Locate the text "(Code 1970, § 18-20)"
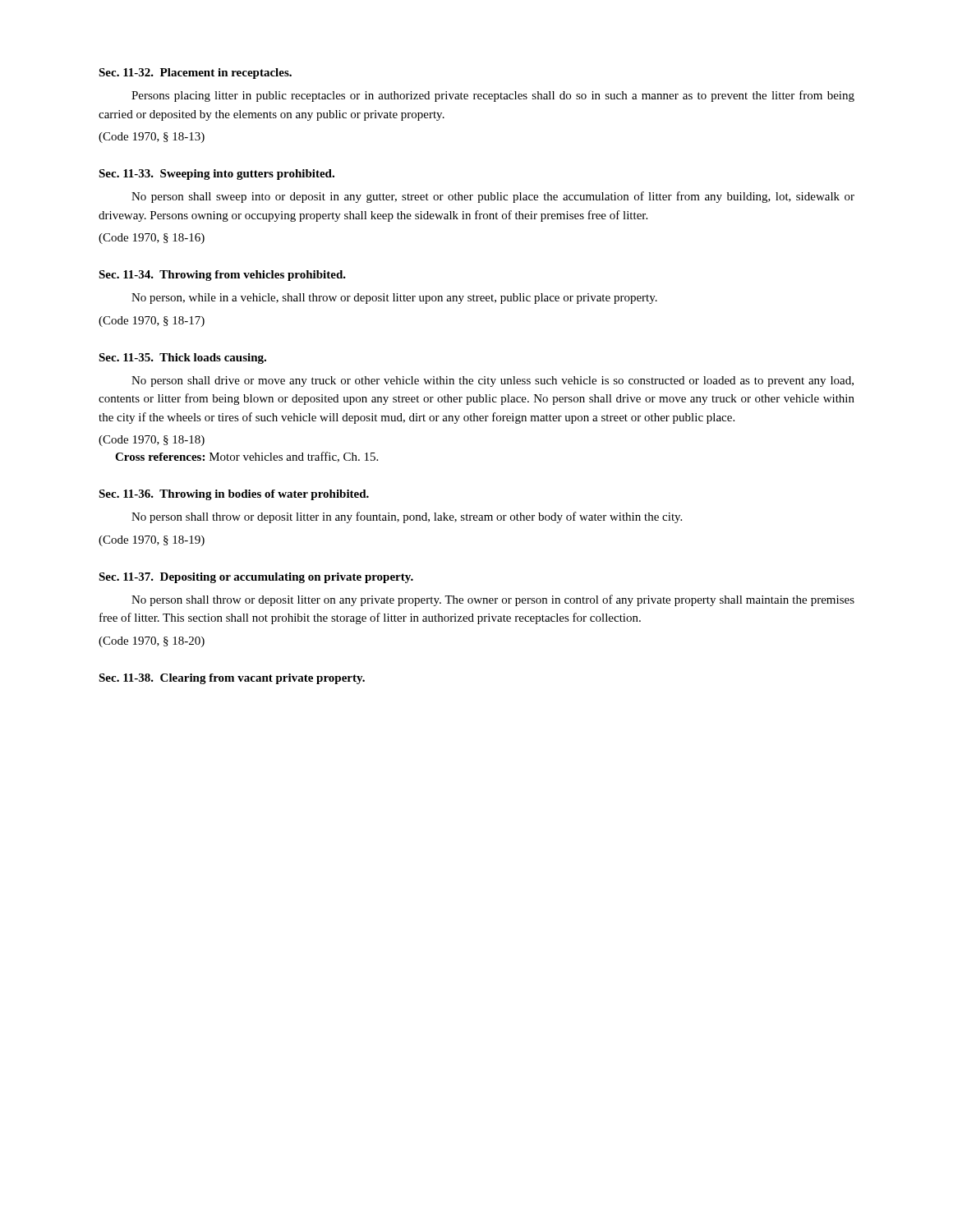953x1232 pixels. click(x=152, y=640)
